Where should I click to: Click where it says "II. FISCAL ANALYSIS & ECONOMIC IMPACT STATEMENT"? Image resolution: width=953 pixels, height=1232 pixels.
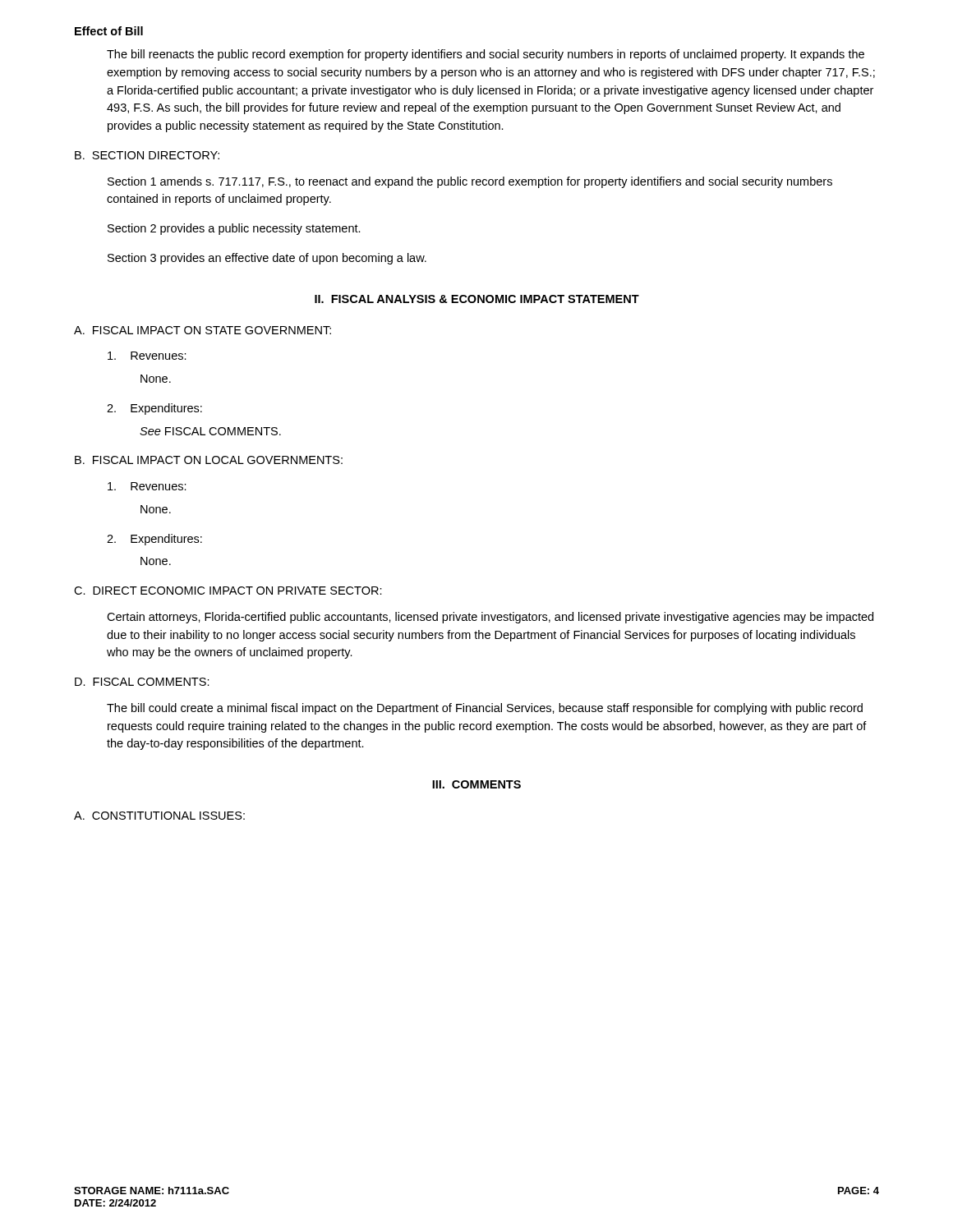click(476, 299)
